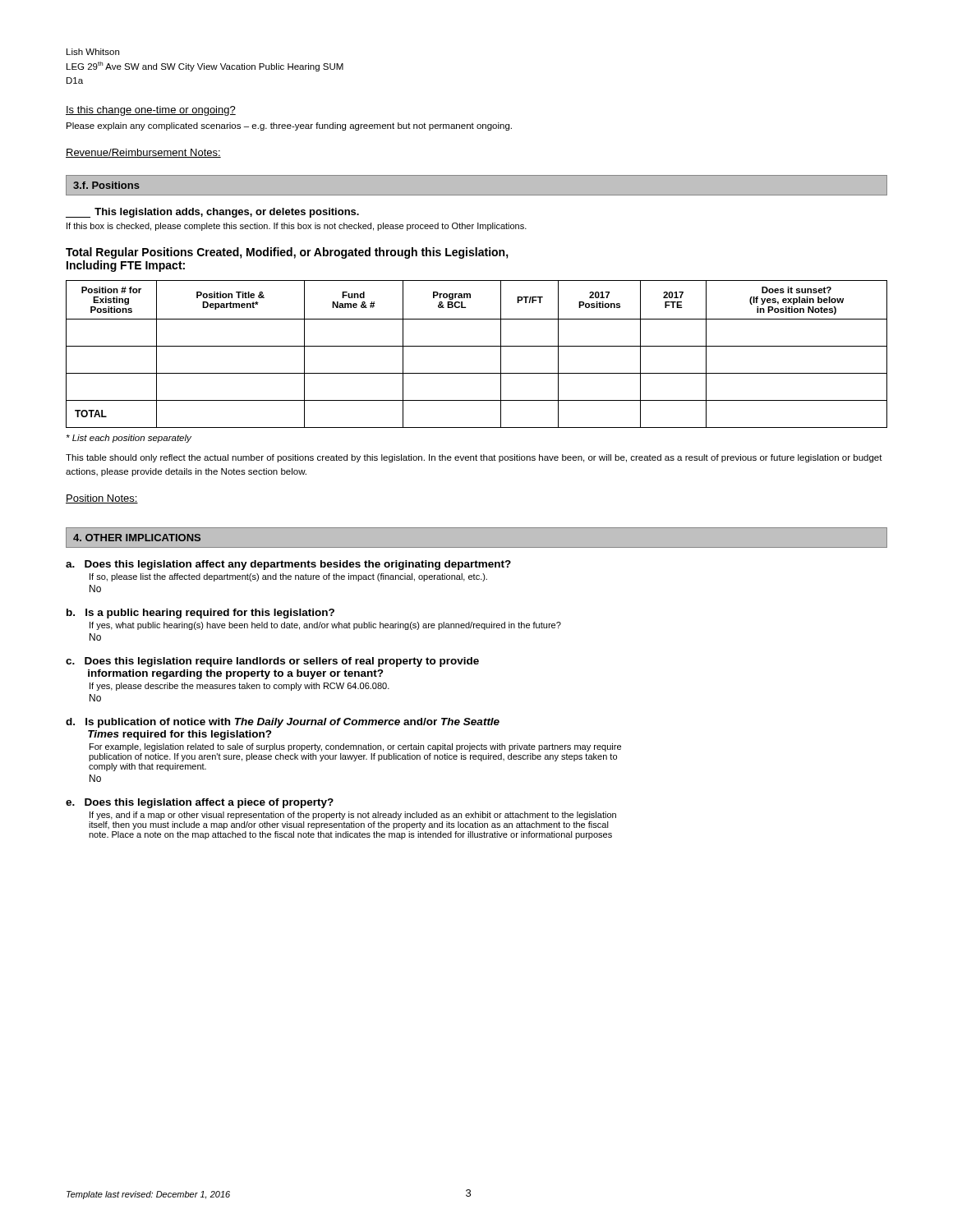Viewport: 953px width, 1232px height.
Task: Click on the text block starting "a. Does this legislation affect"
Action: (x=476, y=576)
